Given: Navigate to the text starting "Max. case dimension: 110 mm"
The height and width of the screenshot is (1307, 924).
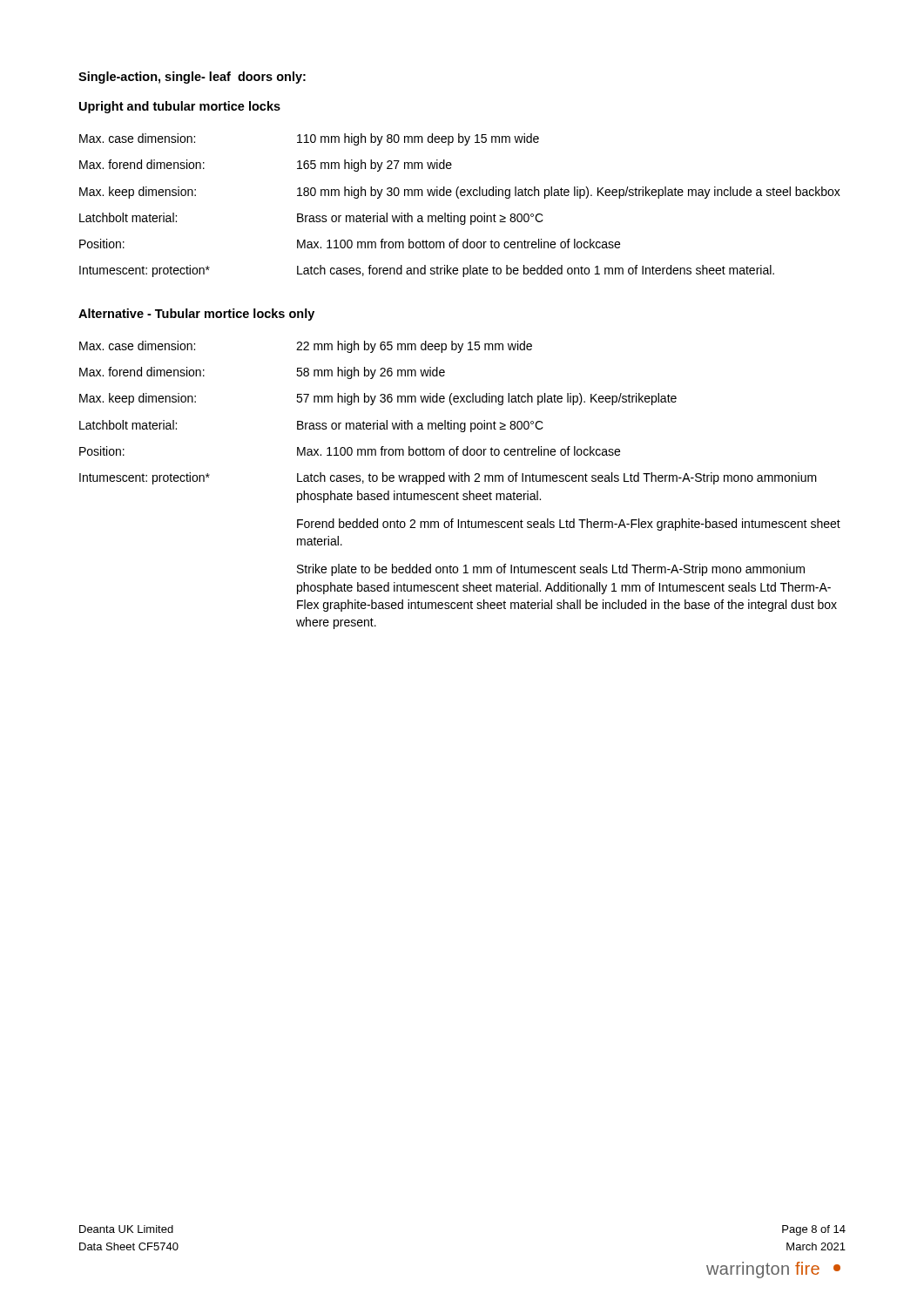Looking at the screenshot, I should tap(462, 205).
